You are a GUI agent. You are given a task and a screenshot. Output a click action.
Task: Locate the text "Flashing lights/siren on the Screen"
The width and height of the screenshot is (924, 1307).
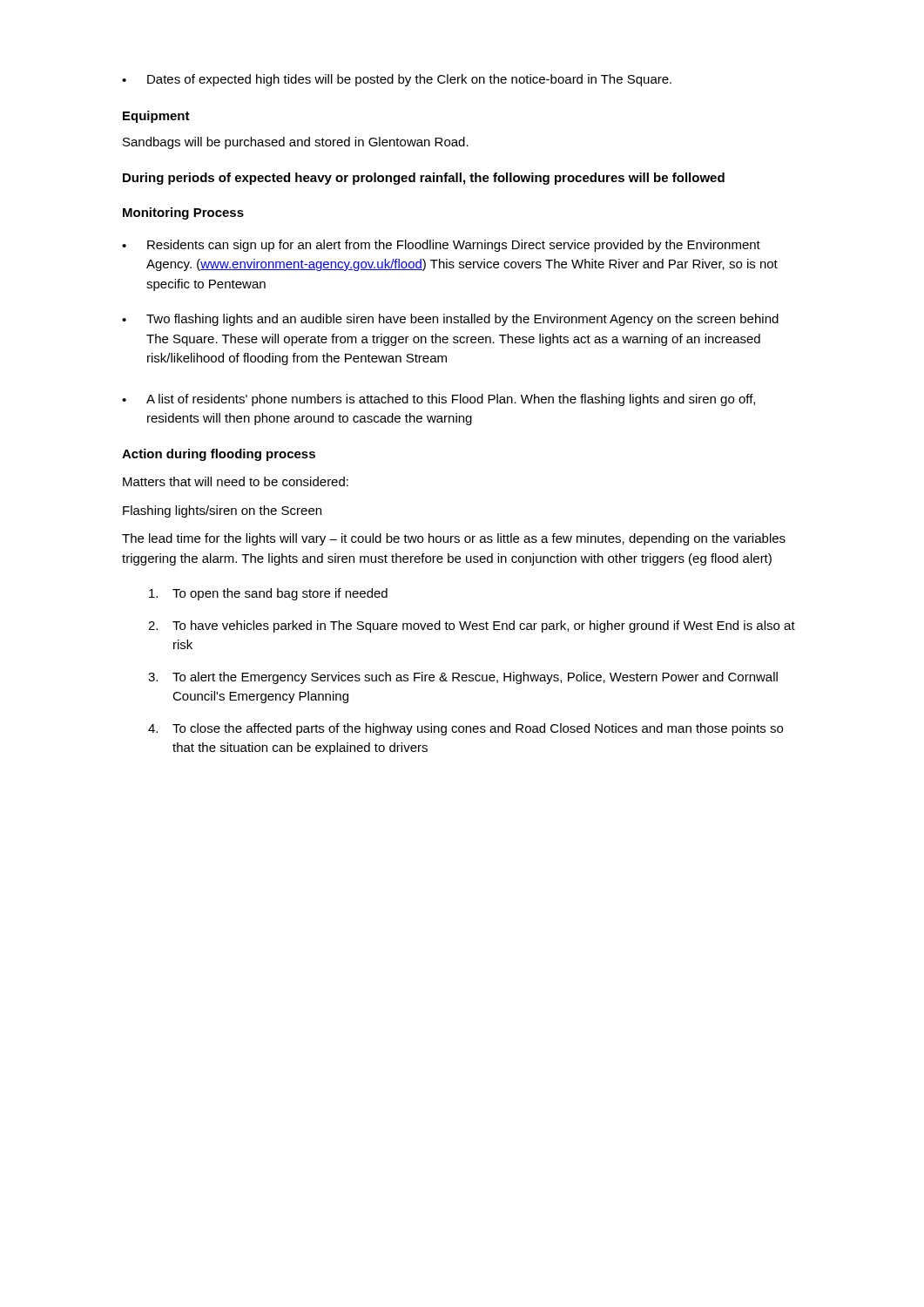tap(222, 510)
